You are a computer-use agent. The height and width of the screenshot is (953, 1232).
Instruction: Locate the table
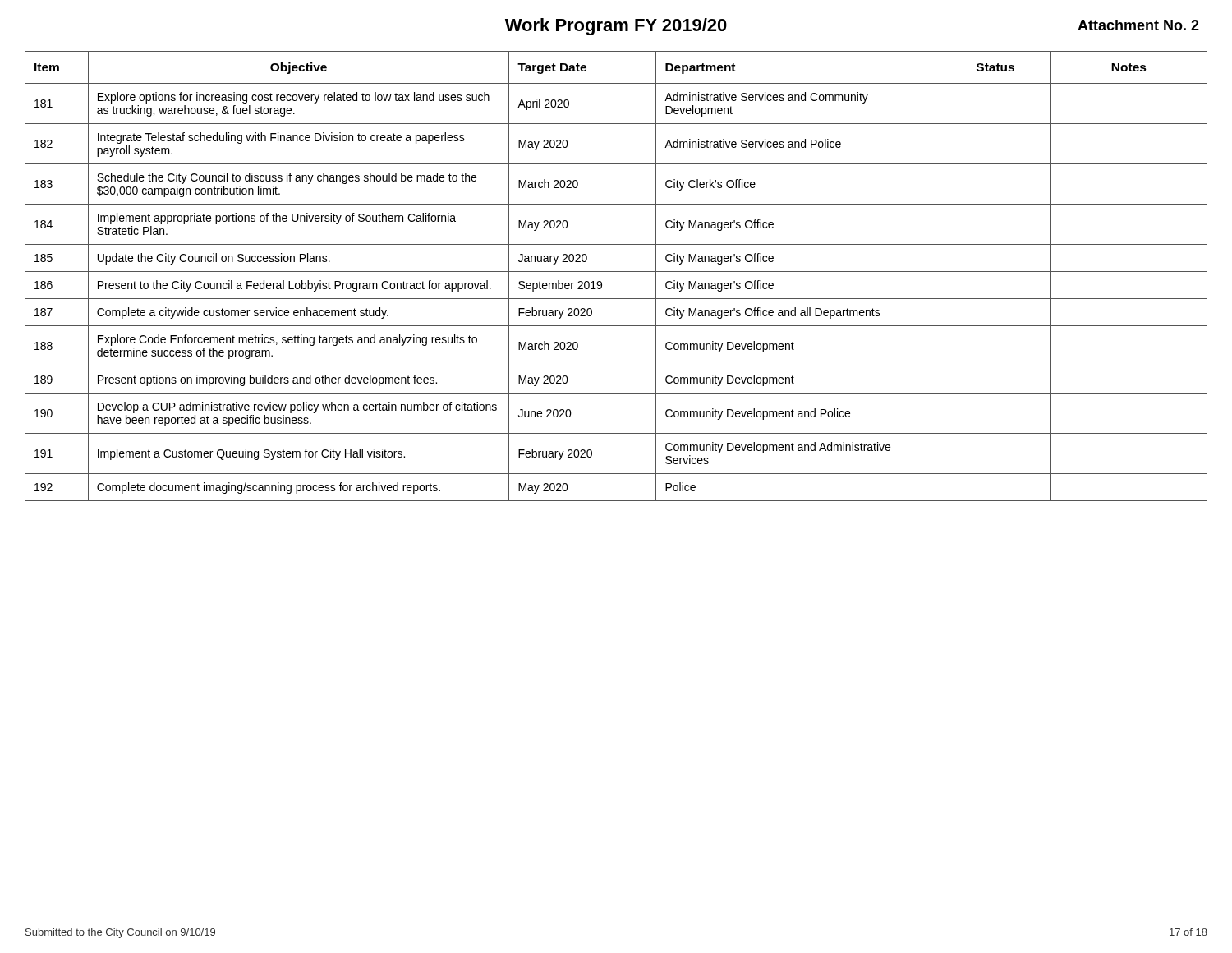[x=616, y=276]
